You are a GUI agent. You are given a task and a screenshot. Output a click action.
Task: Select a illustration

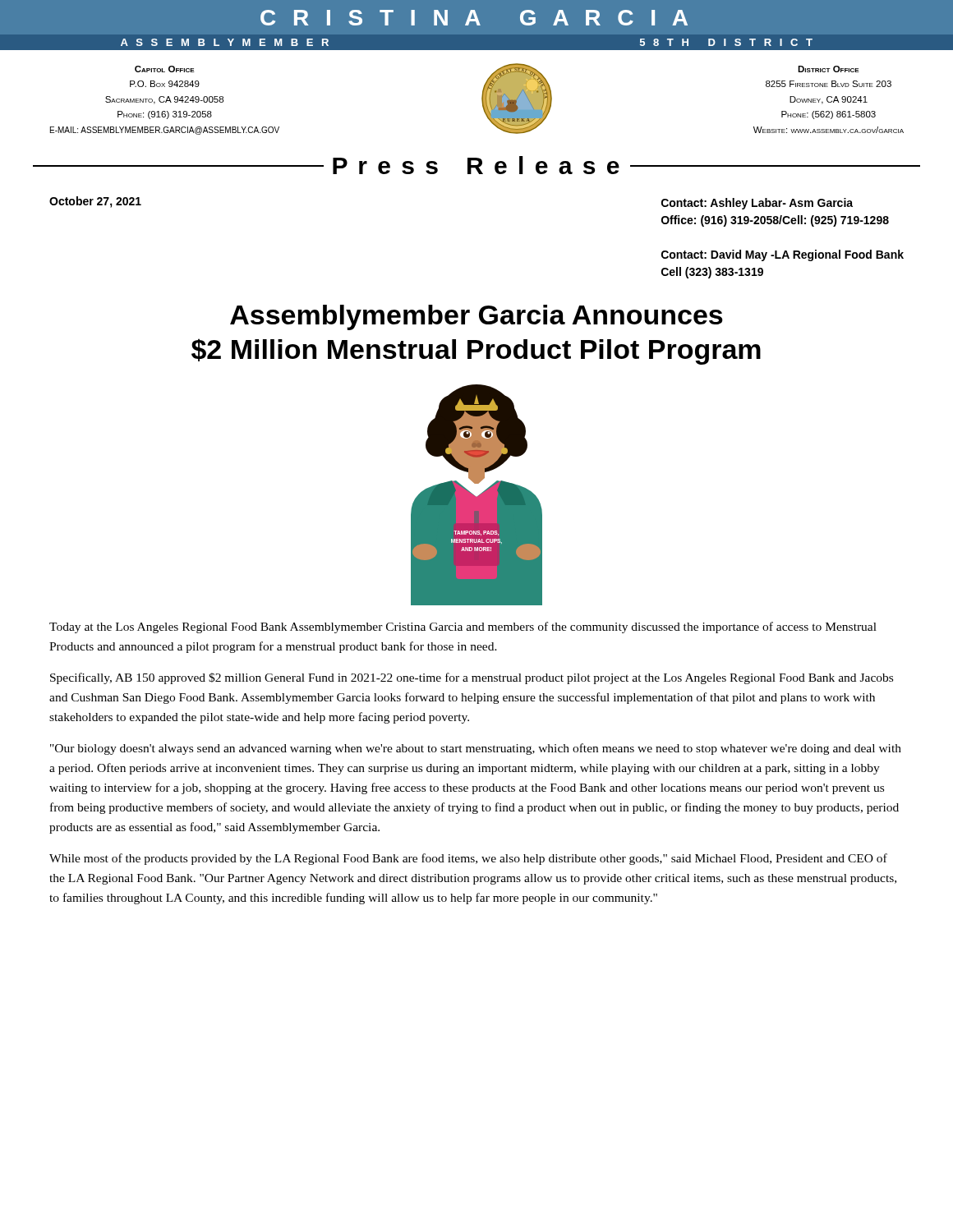(x=476, y=494)
